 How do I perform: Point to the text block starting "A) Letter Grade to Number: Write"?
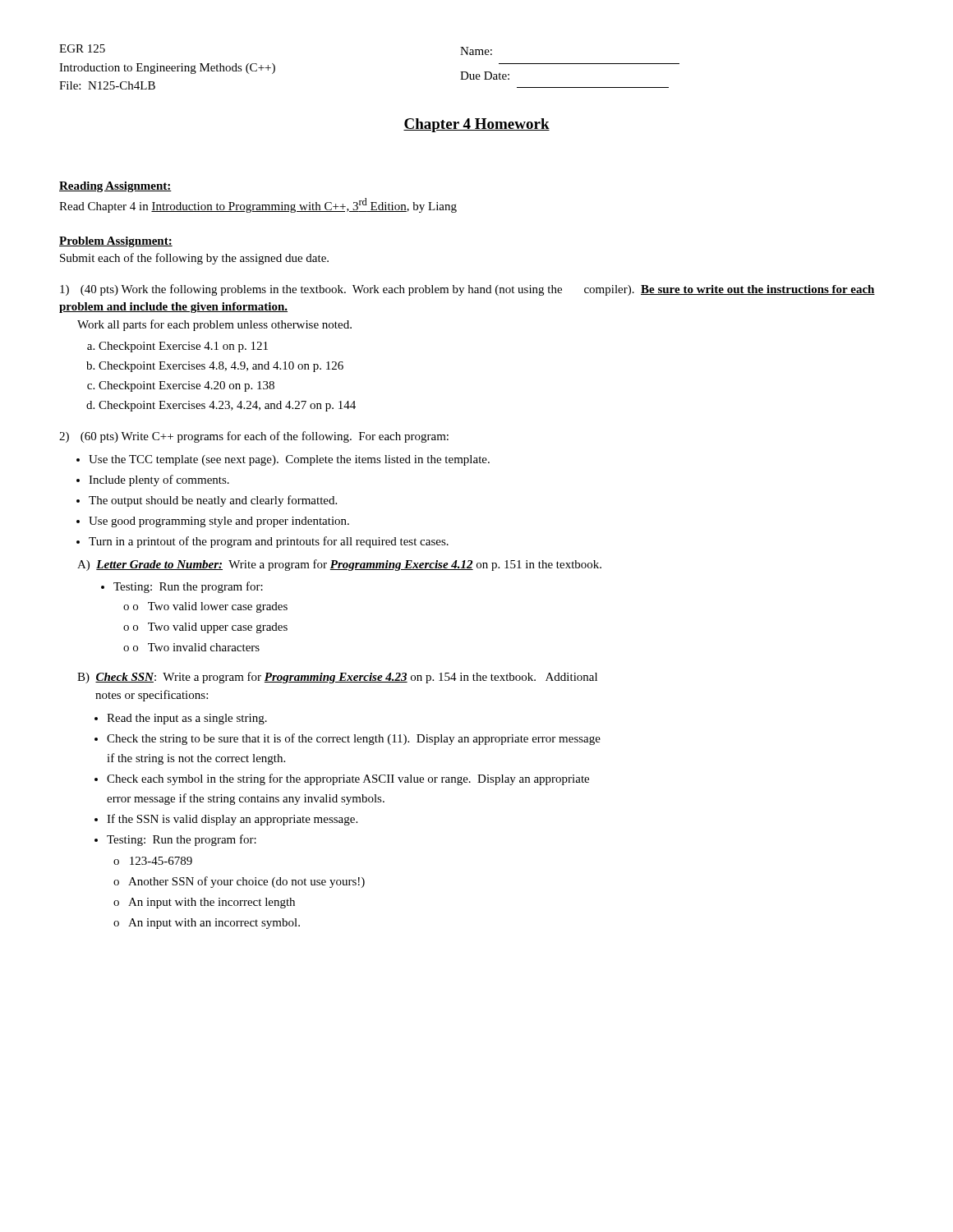pos(339,565)
